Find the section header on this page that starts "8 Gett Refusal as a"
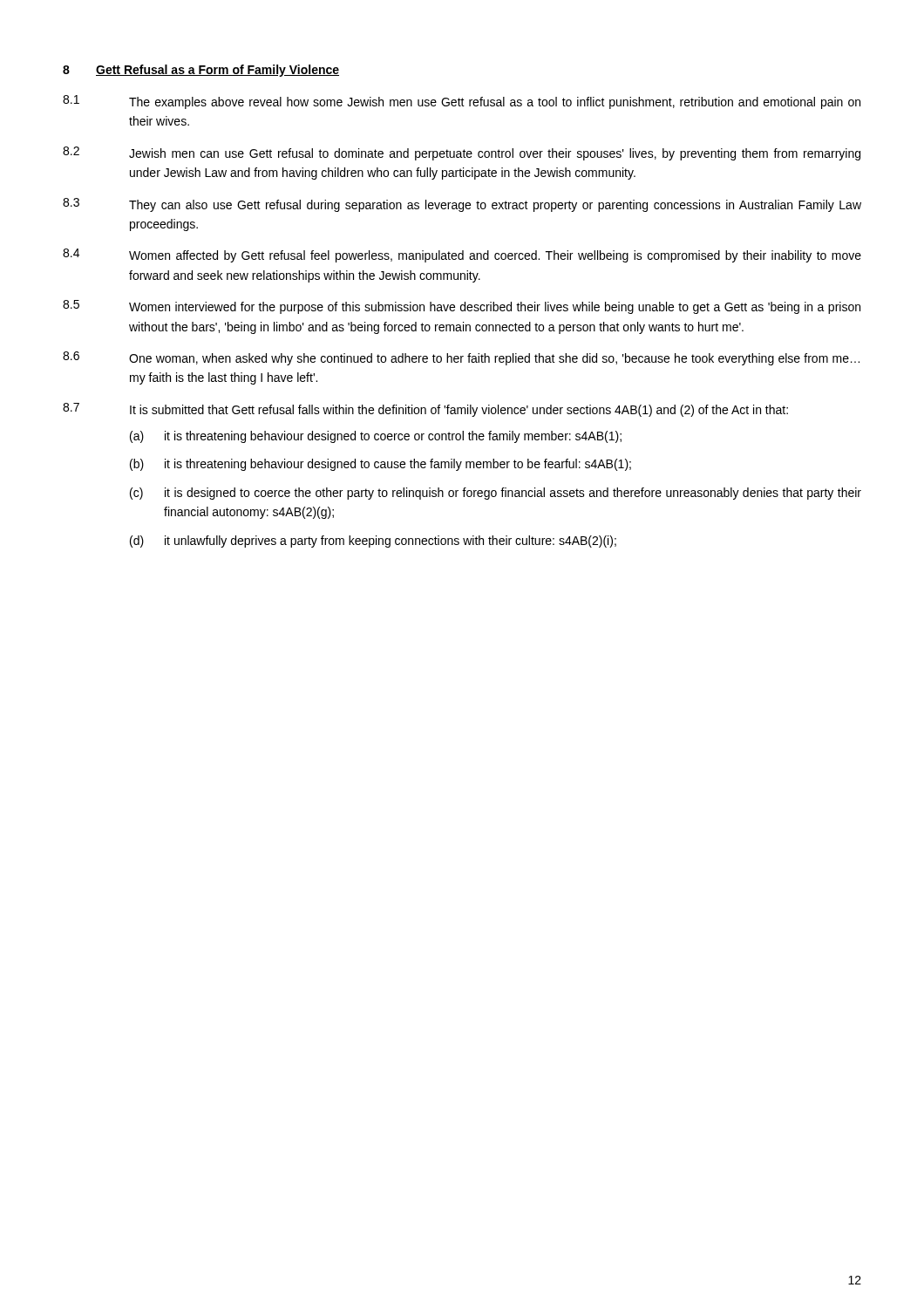Viewport: 924px width, 1308px height. (201, 70)
